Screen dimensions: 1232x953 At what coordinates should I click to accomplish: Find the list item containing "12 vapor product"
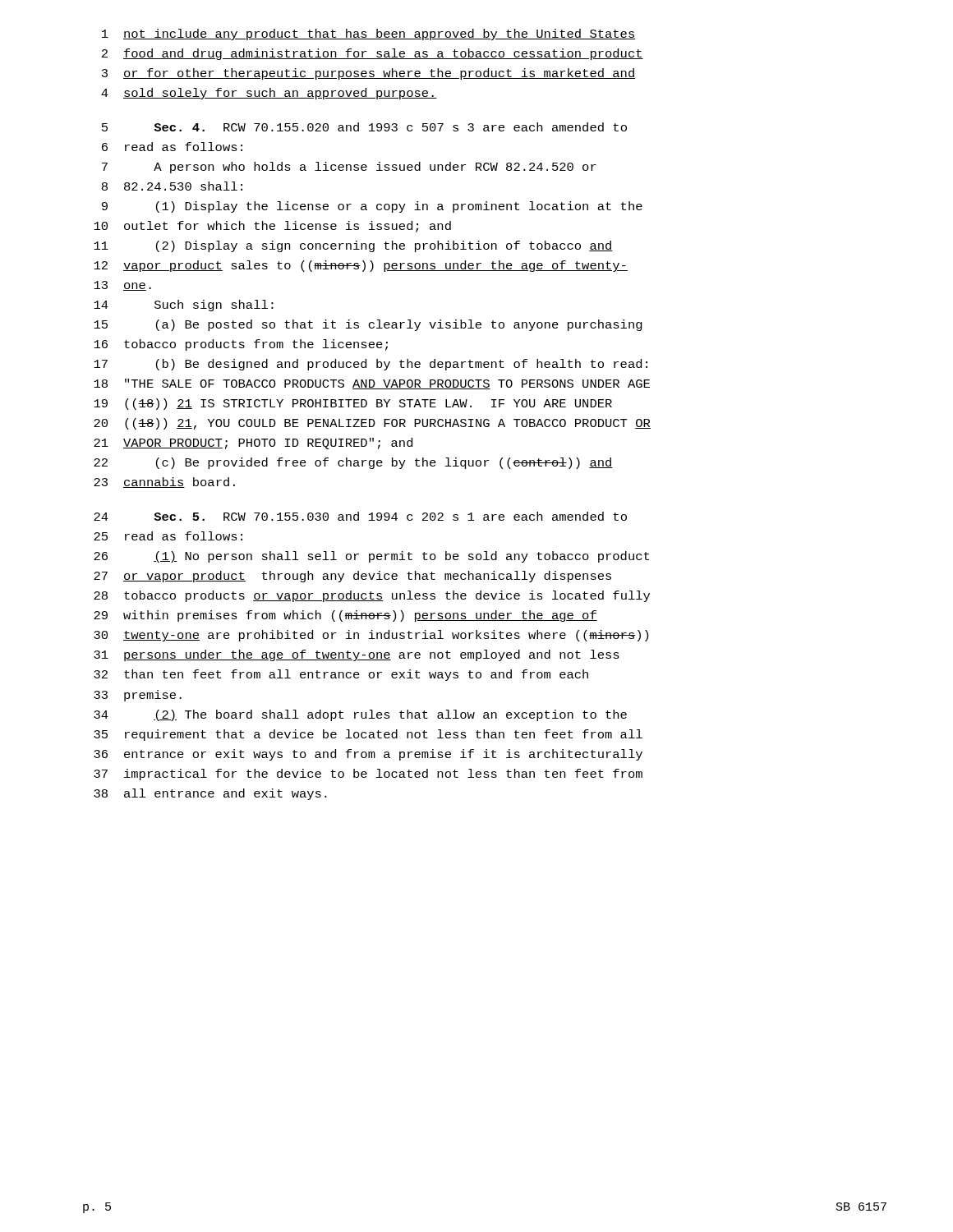(x=485, y=266)
